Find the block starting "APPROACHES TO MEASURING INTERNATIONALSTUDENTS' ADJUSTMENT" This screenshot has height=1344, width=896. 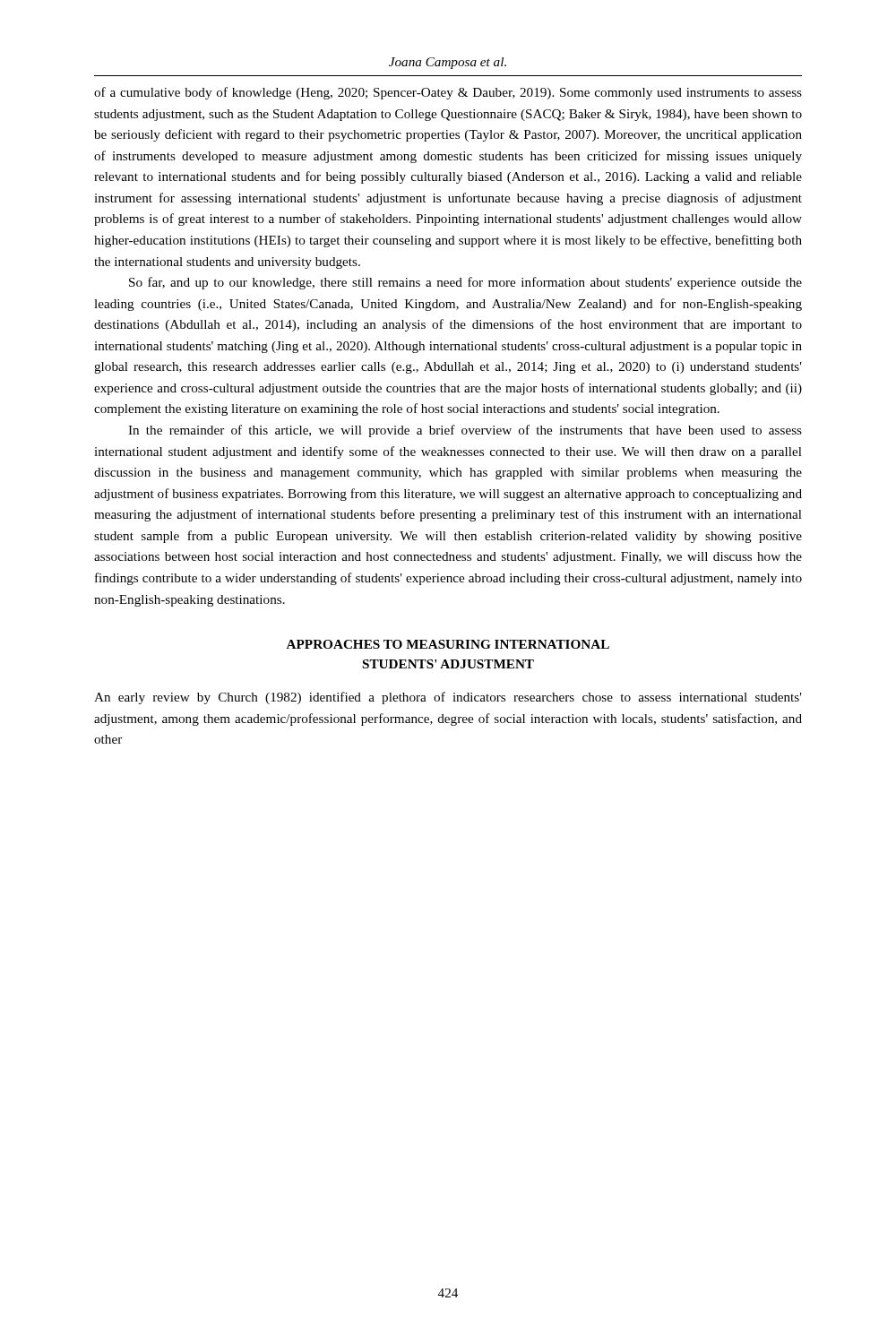[x=448, y=654]
